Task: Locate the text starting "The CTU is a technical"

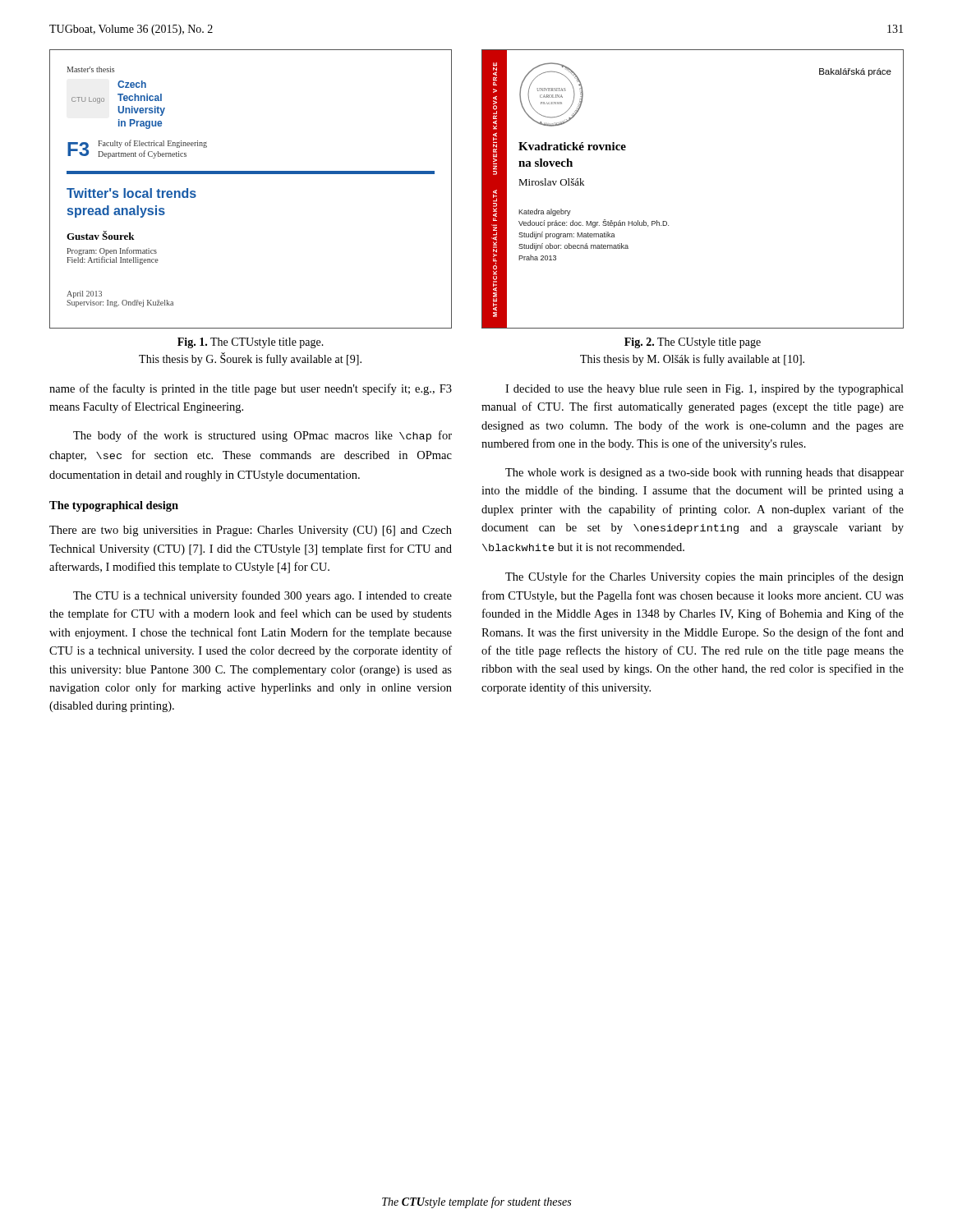Action: (x=251, y=651)
